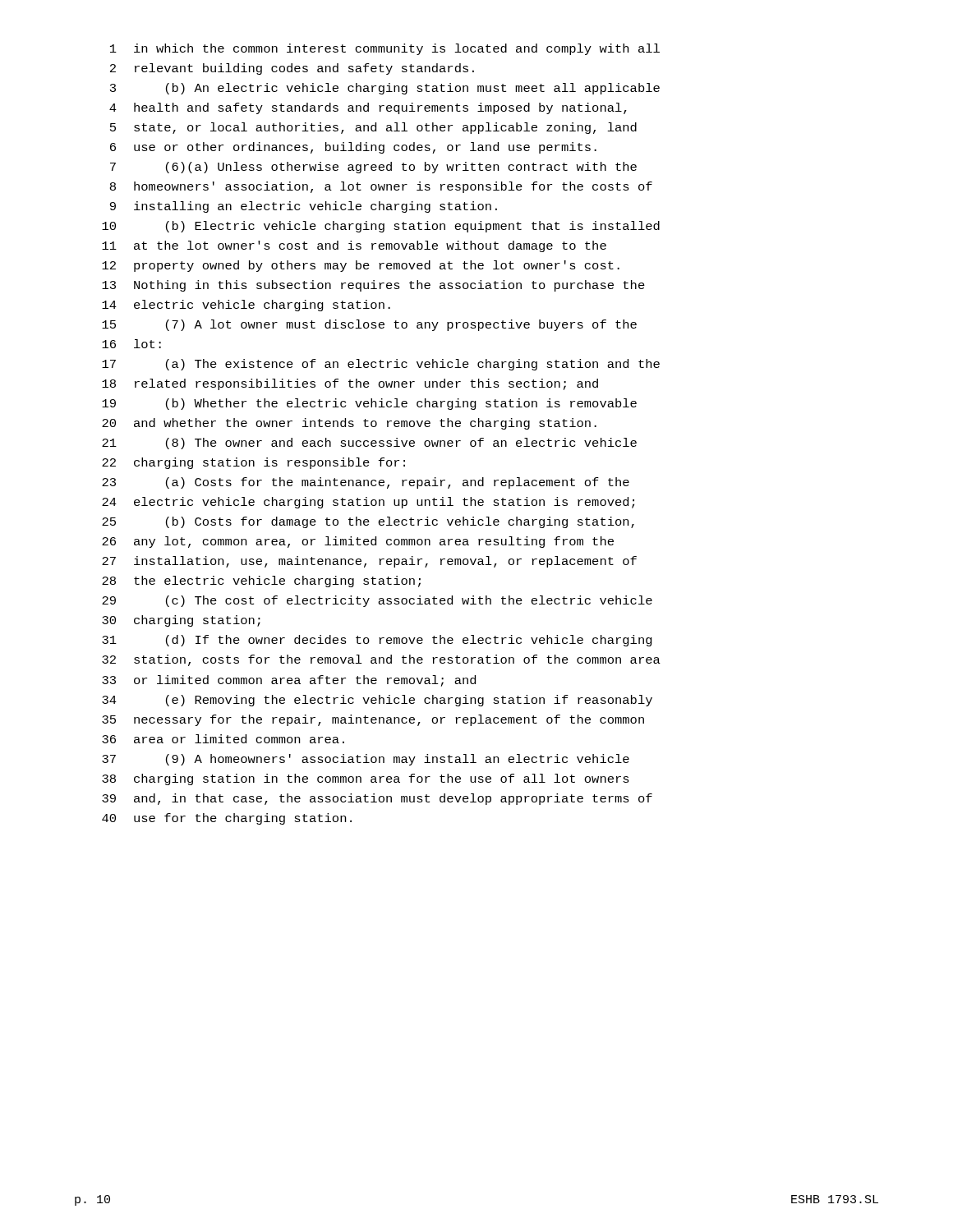Locate the list item that reads "6 use or other ordinances,"
The width and height of the screenshot is (953, 1232).
[x=476, y=148]
